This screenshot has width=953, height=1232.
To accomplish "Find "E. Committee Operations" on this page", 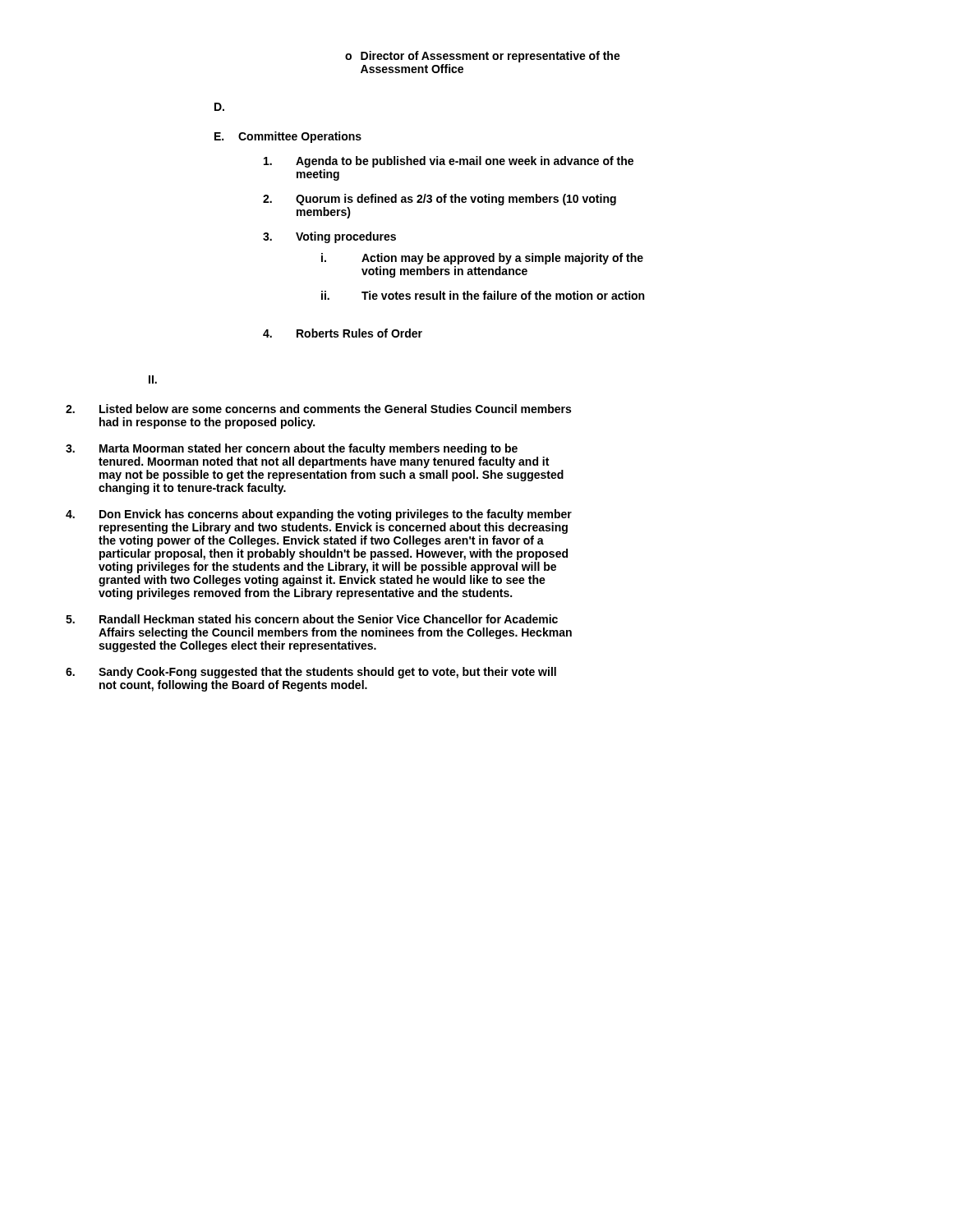I will point(288,136).
